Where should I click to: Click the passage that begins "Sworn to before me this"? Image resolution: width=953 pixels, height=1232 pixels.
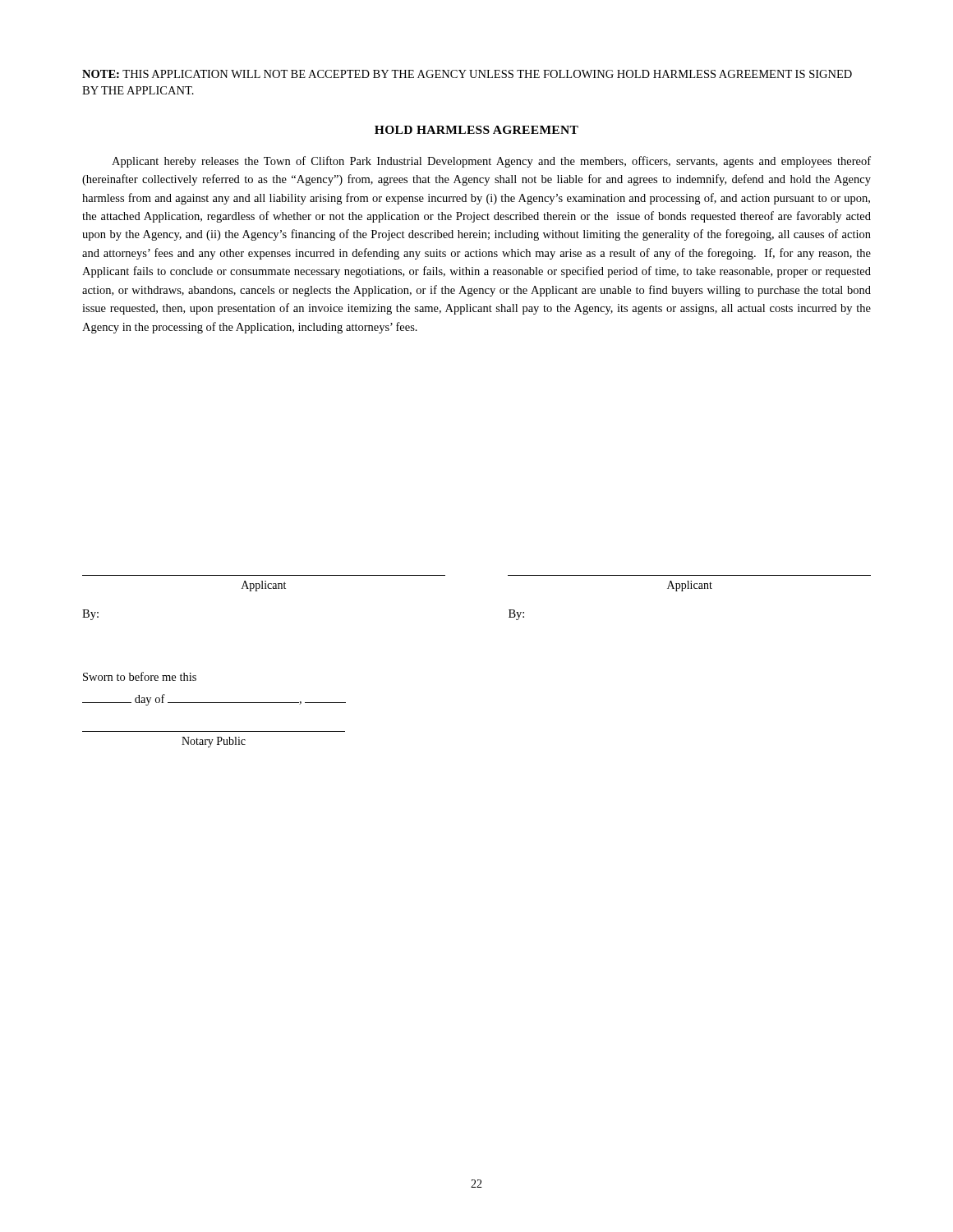tap(140, 676)
